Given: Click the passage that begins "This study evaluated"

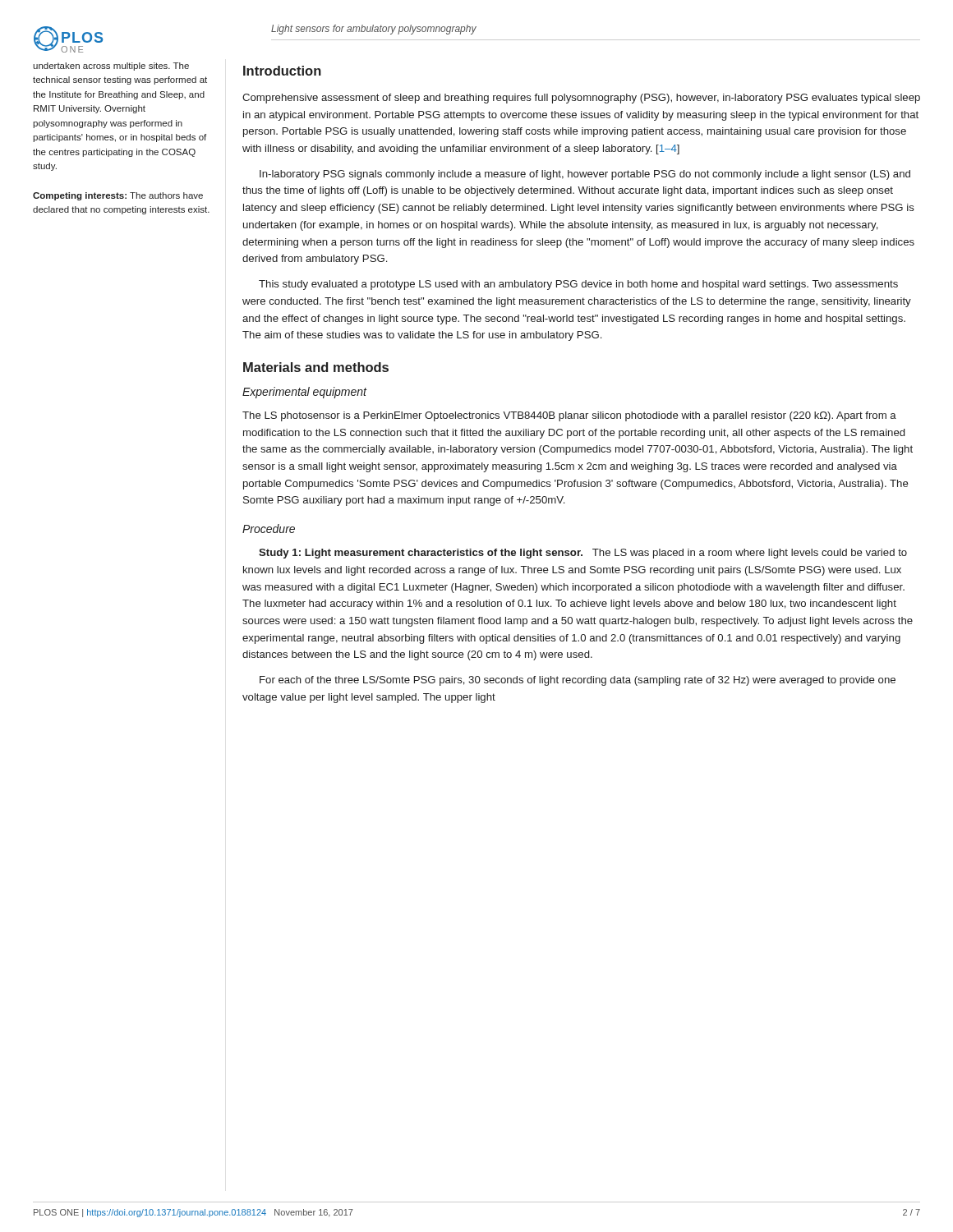Looking at the screenshot, I should click(577, 309).
